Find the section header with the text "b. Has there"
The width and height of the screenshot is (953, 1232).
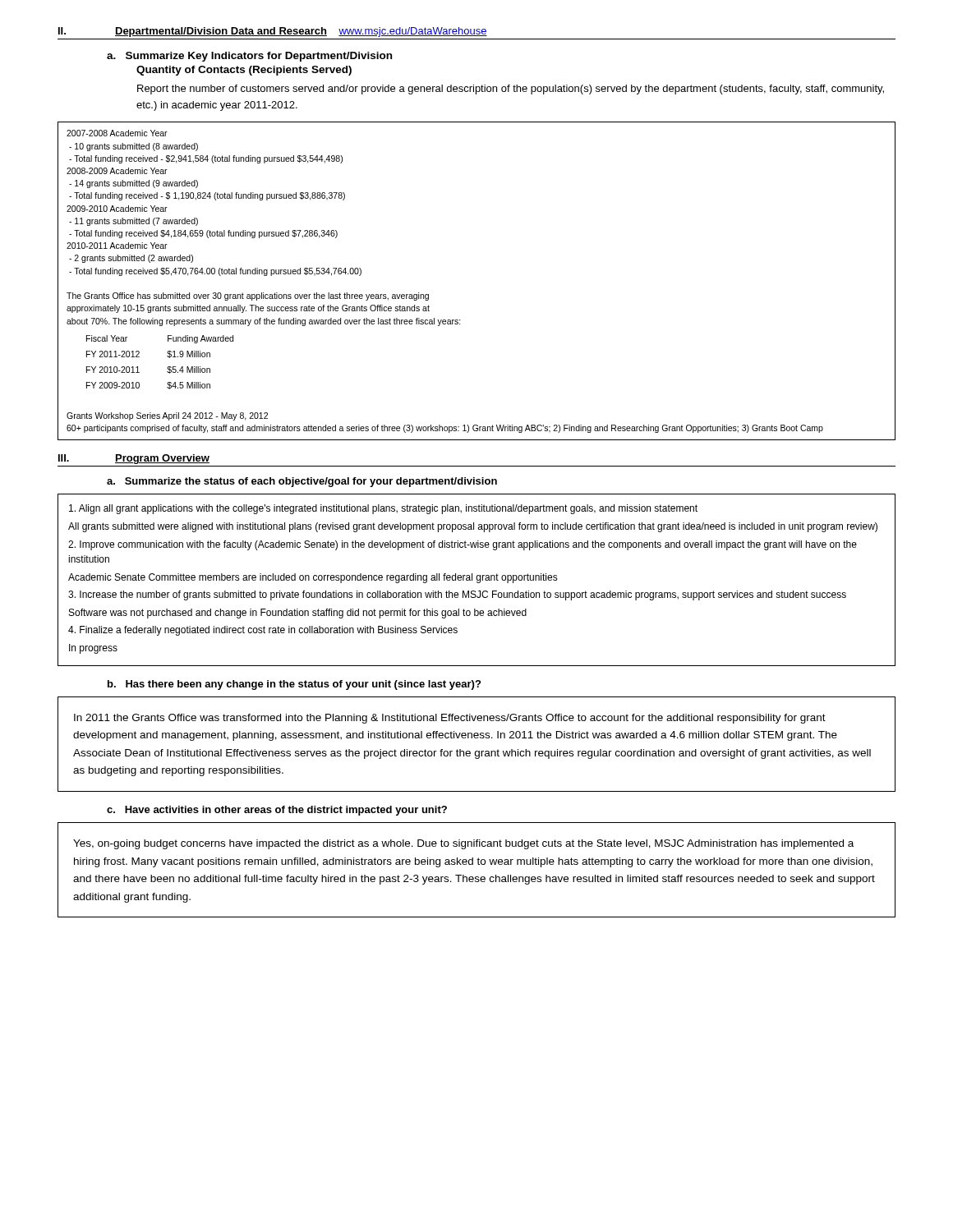[x=294, y=684]
